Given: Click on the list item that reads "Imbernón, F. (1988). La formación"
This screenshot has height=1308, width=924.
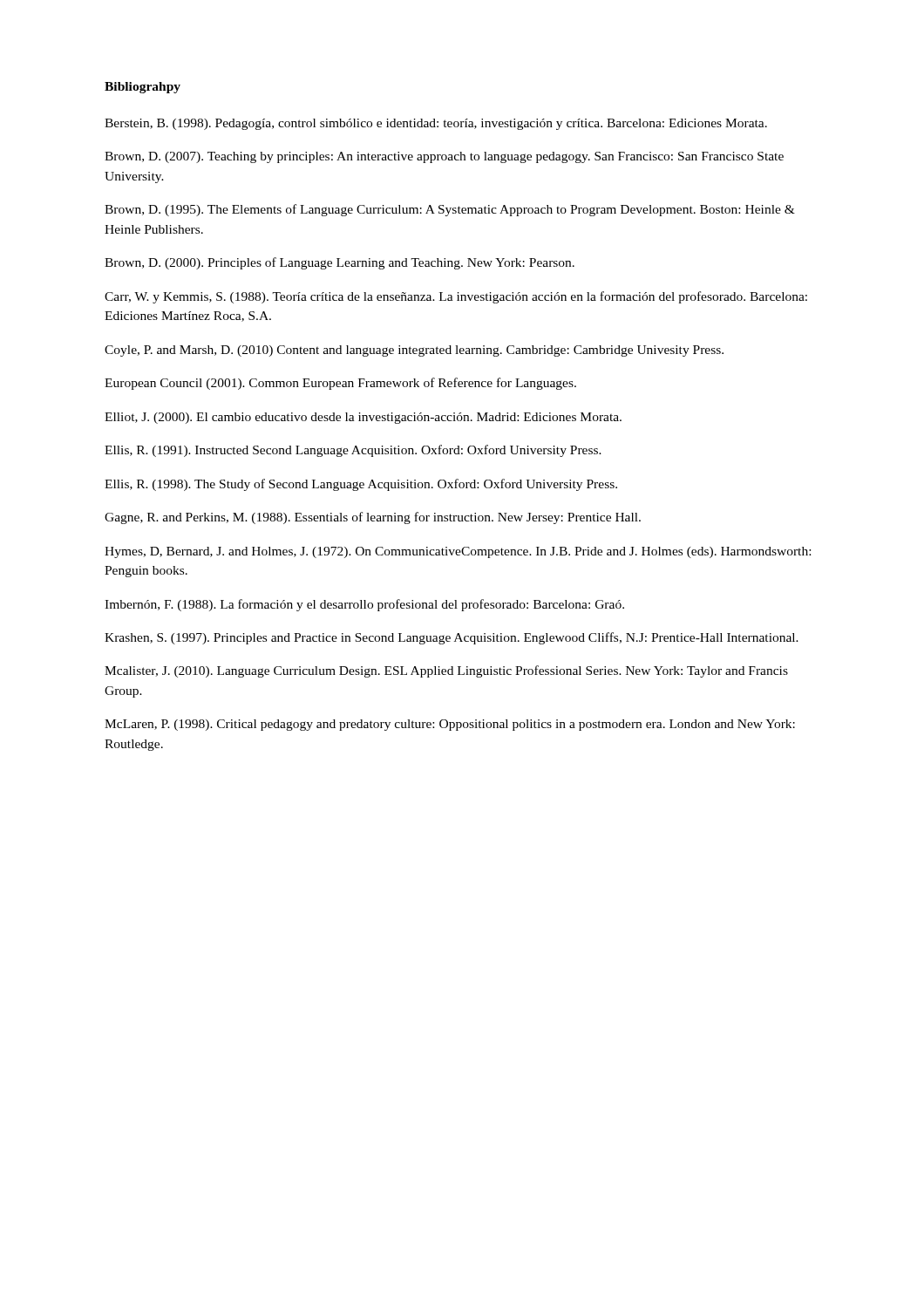Looking at the screenshot, I should click(x=365, y=603).
